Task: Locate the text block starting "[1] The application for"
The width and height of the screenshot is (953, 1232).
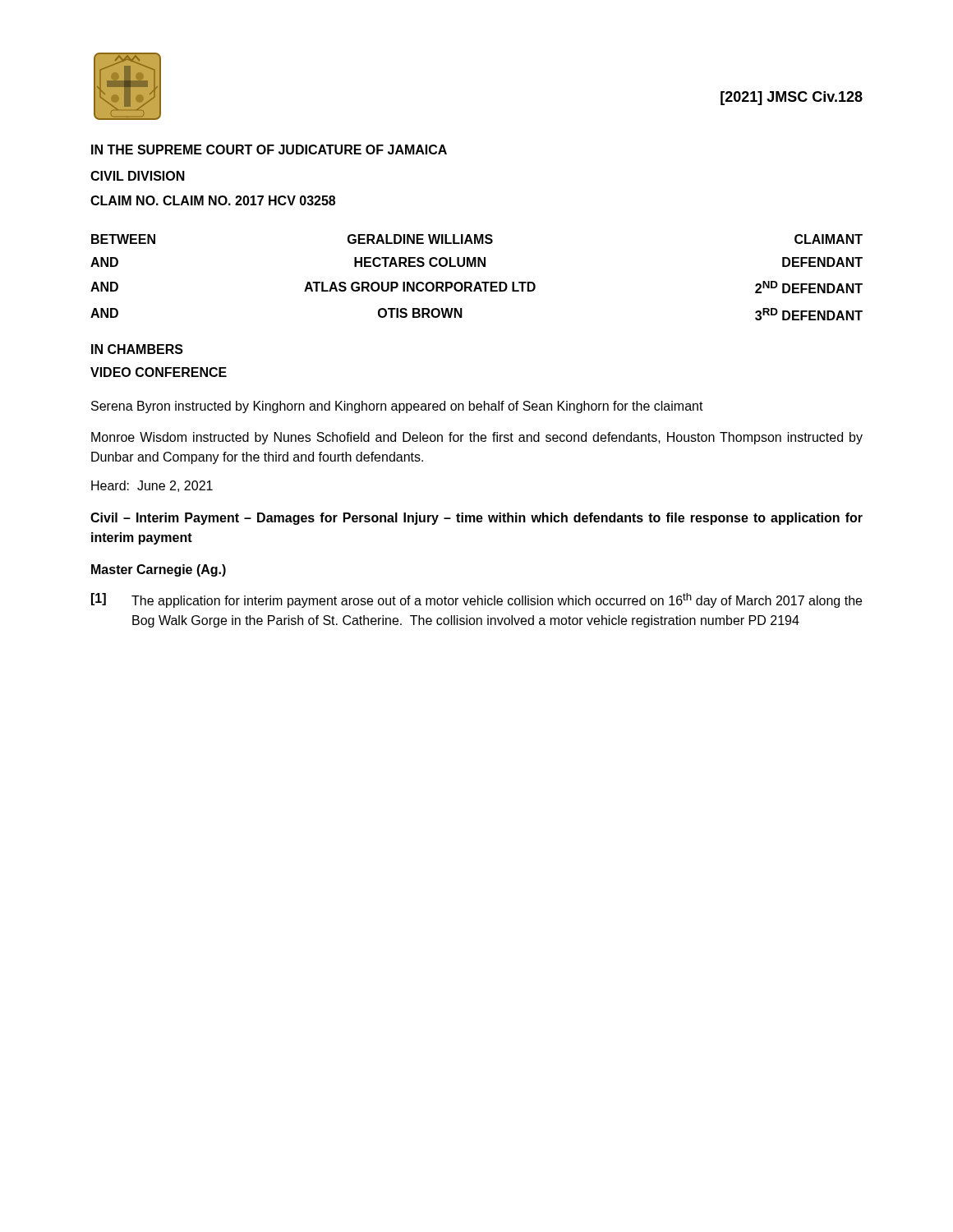Action: click(x=476, y=610)
